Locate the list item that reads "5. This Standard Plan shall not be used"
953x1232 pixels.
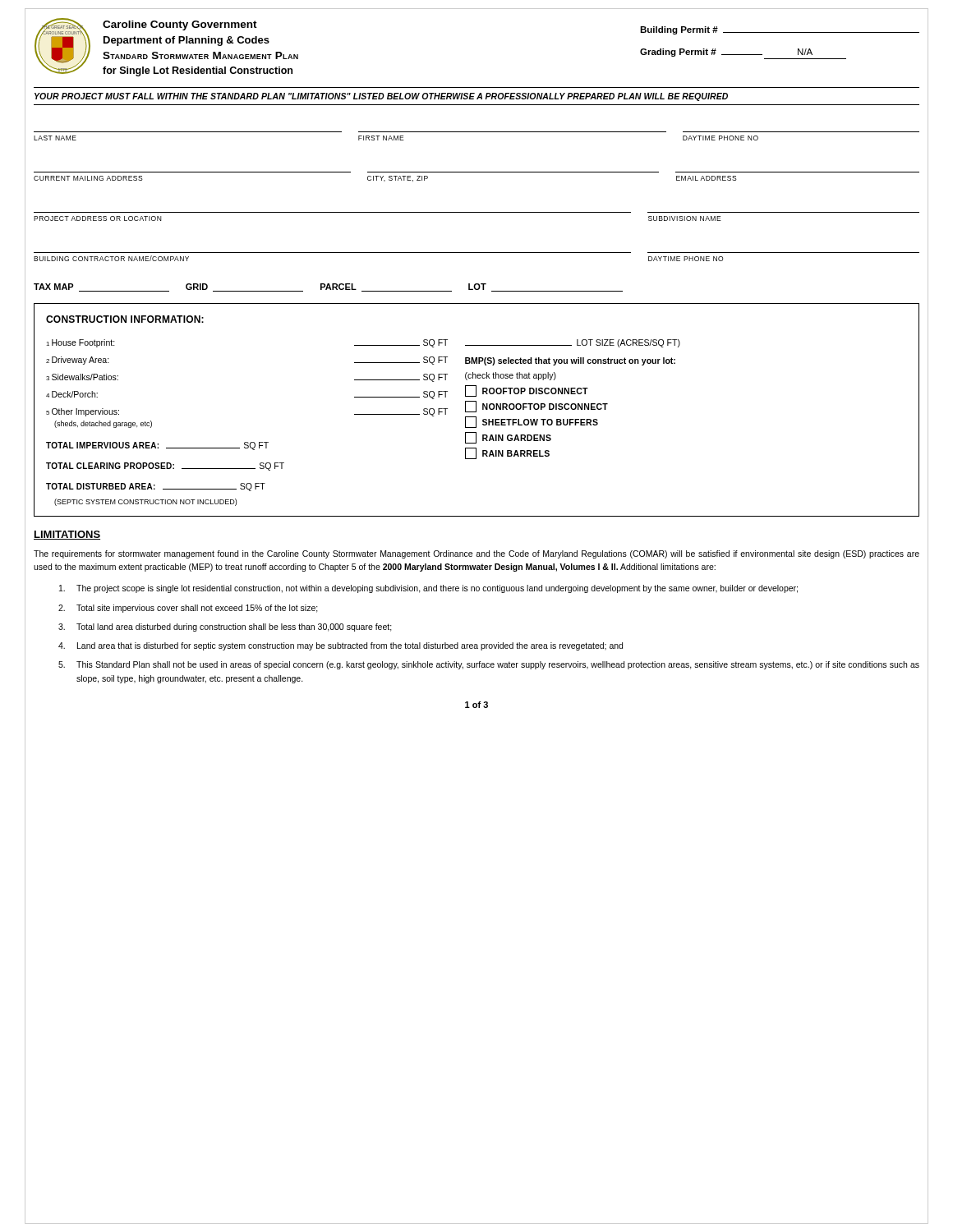(489, 672)
